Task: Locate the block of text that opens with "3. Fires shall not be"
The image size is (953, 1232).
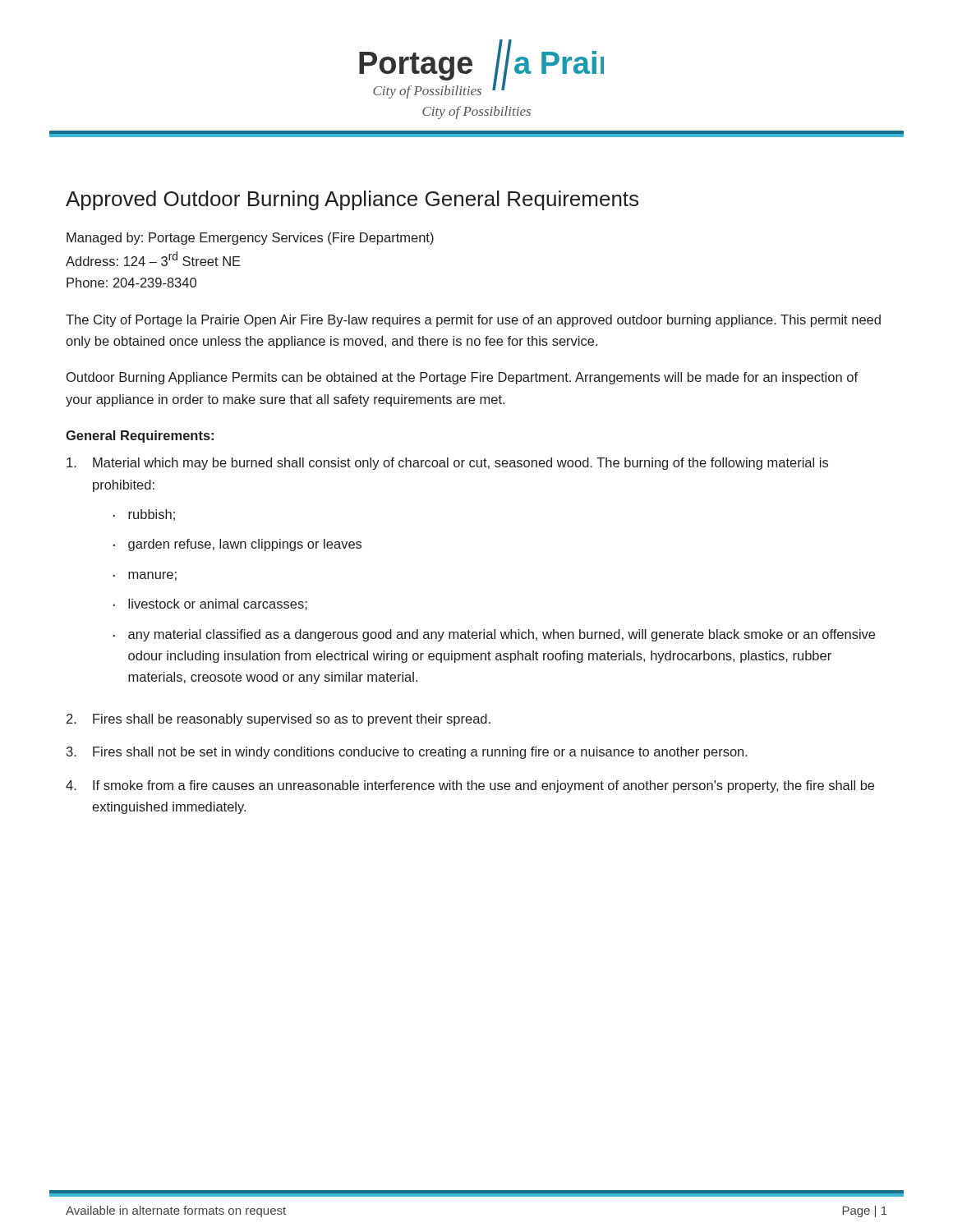Action: click(476, 752)
